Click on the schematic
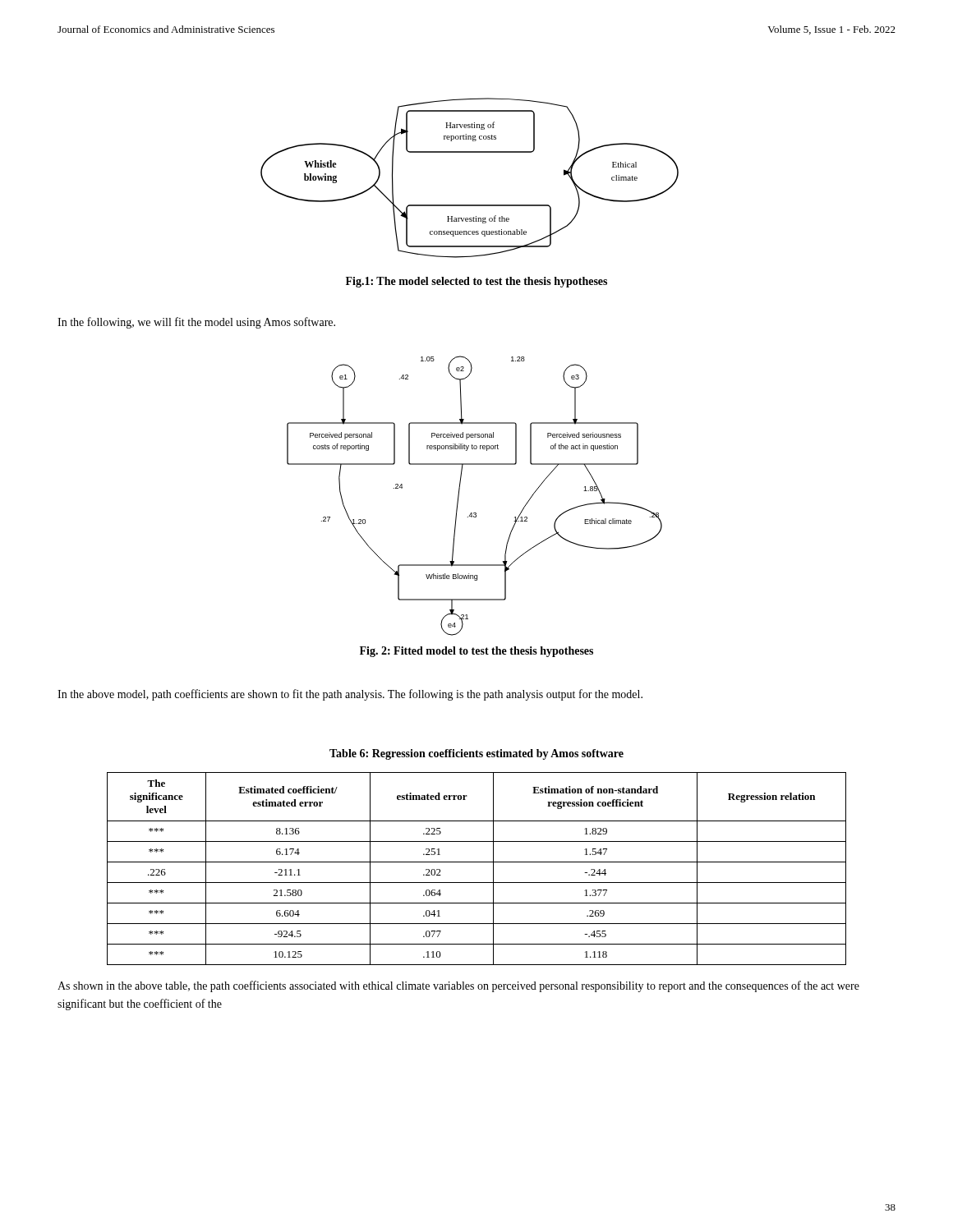Screen dimensions: 1232x953 [x=476, y=493]
